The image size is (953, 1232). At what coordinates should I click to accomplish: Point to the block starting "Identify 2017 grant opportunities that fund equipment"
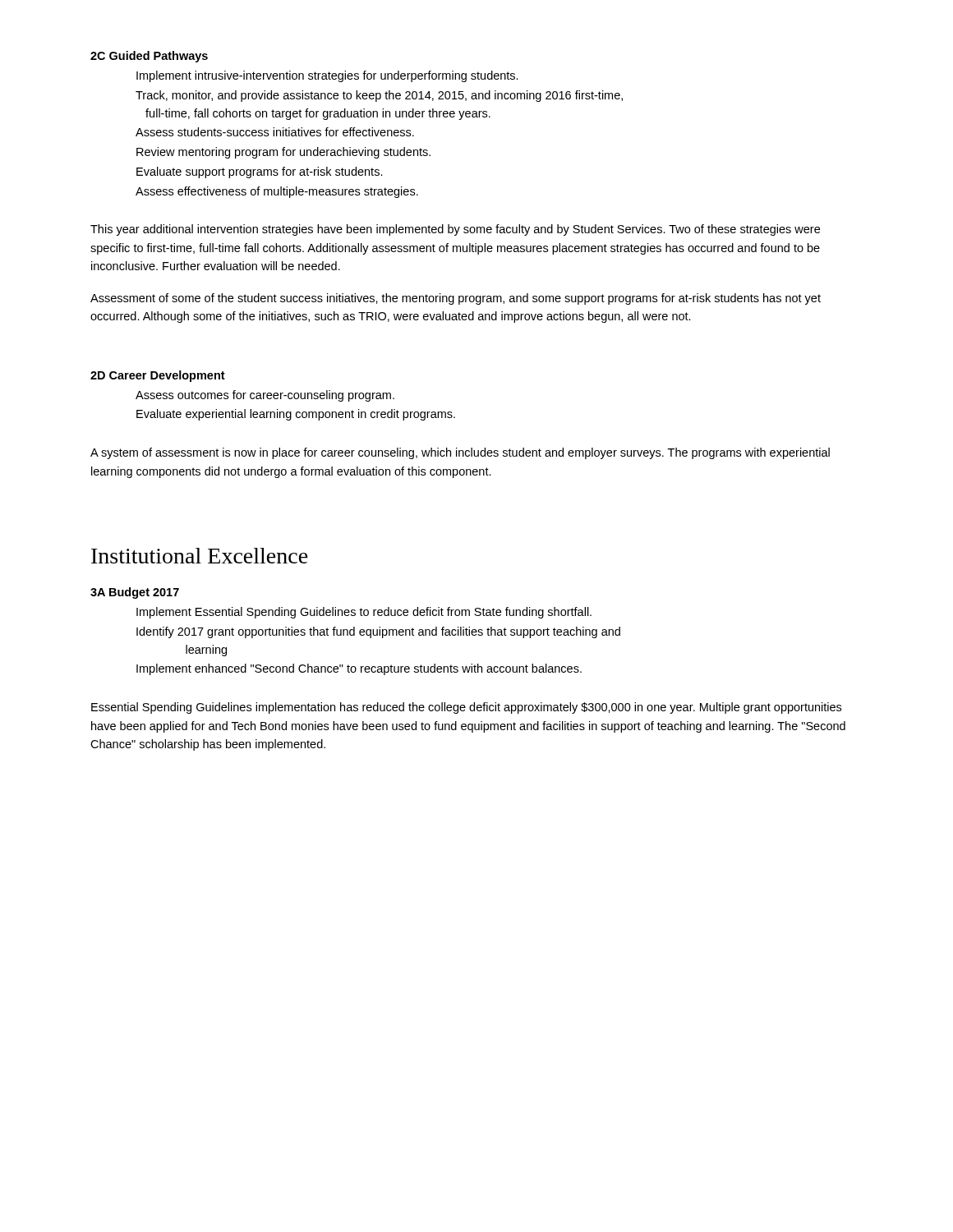coord(378,640)
